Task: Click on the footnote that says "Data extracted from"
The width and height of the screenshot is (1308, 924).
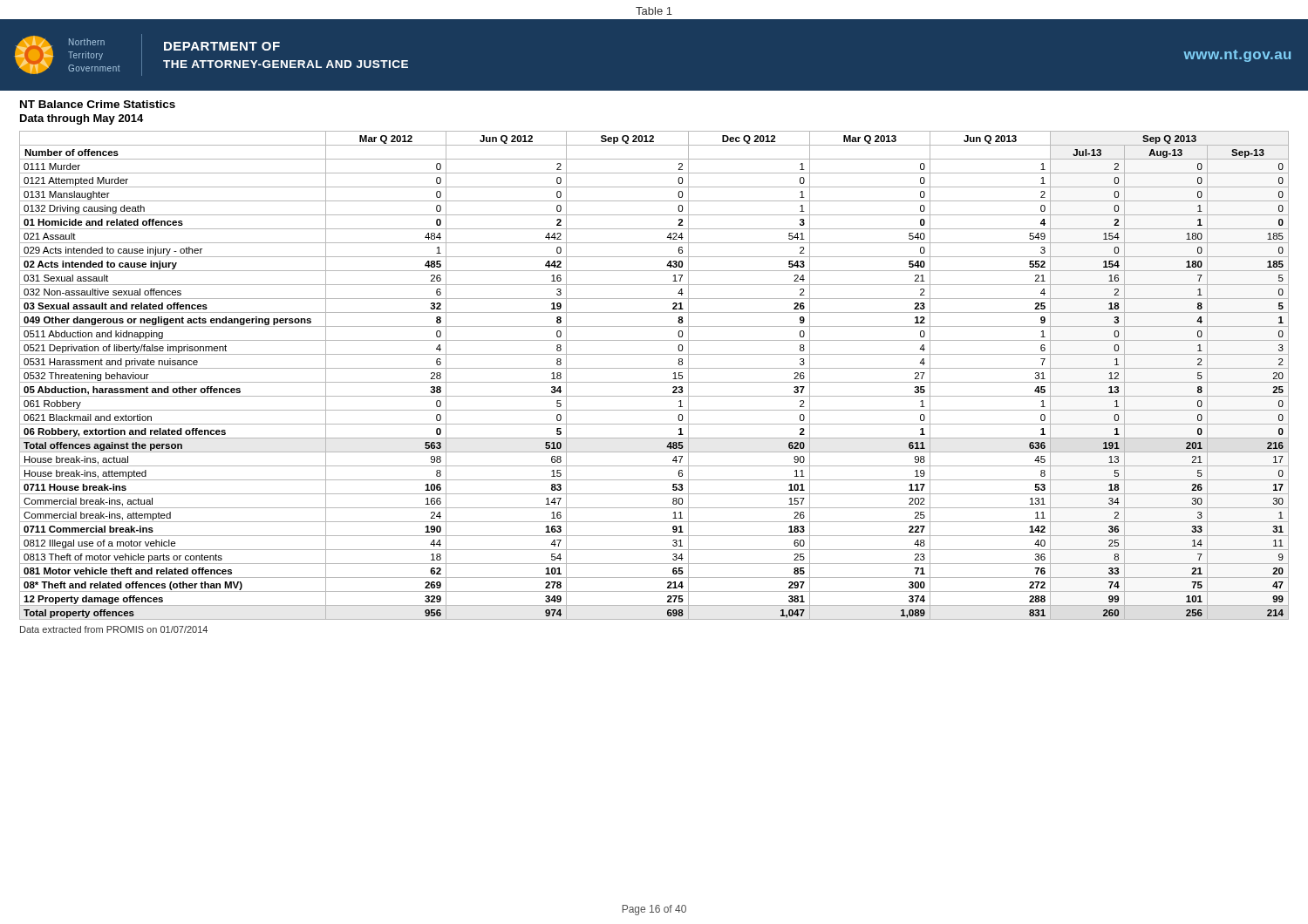Action: tap(114, 629)
